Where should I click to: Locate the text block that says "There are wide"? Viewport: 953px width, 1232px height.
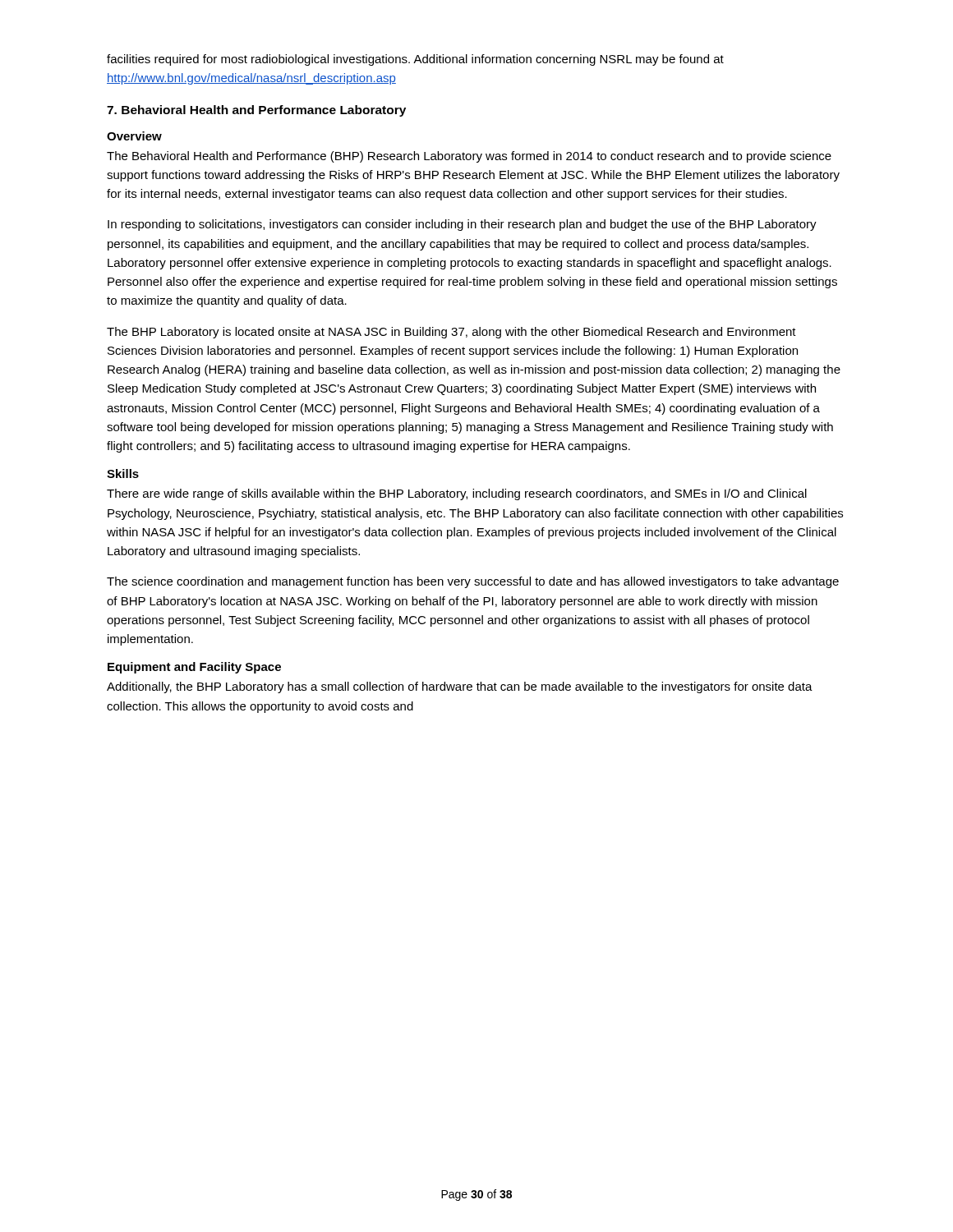476,522
